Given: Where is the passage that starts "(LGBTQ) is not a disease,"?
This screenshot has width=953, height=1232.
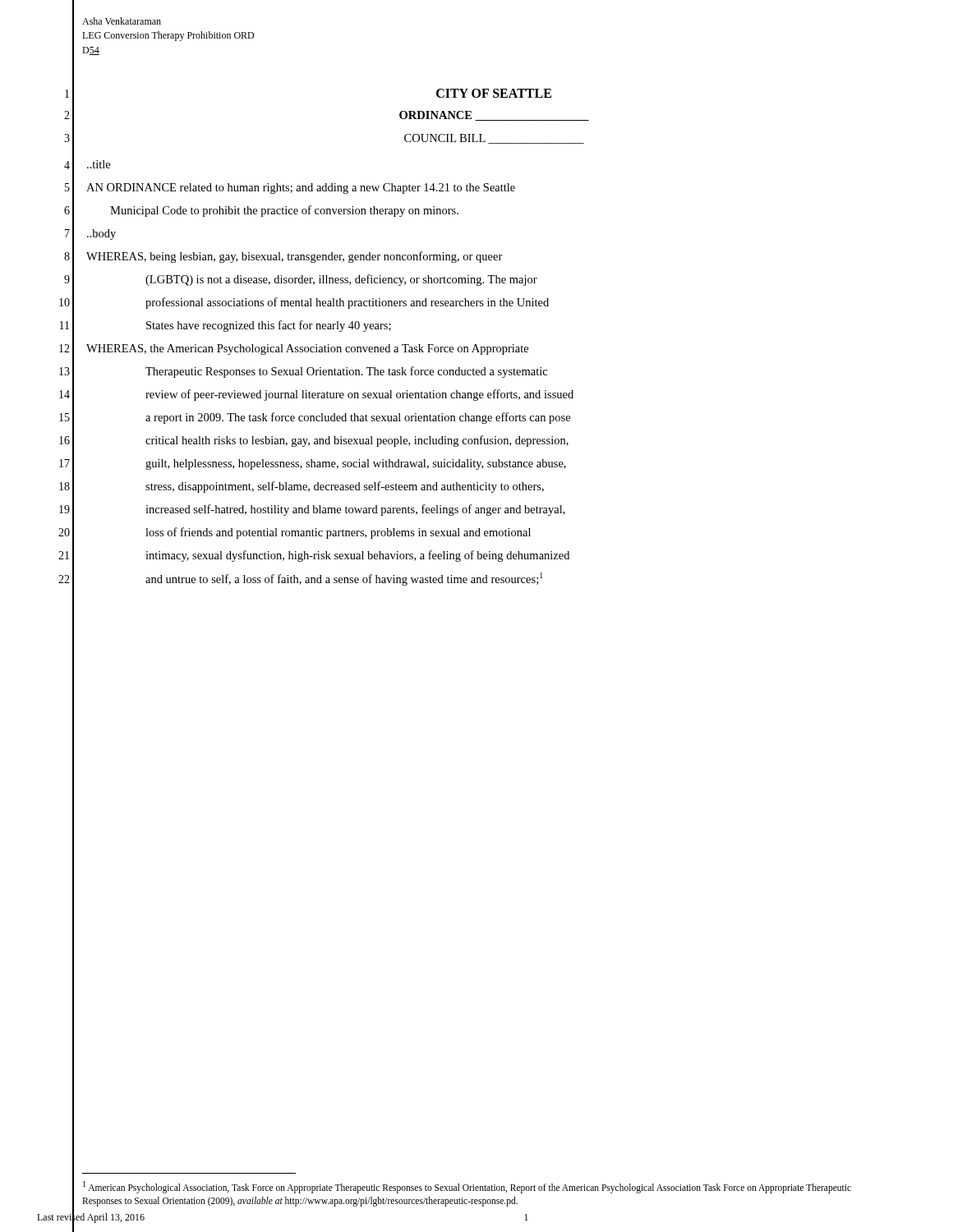Looking at the screenshot, I should (341, 279).
